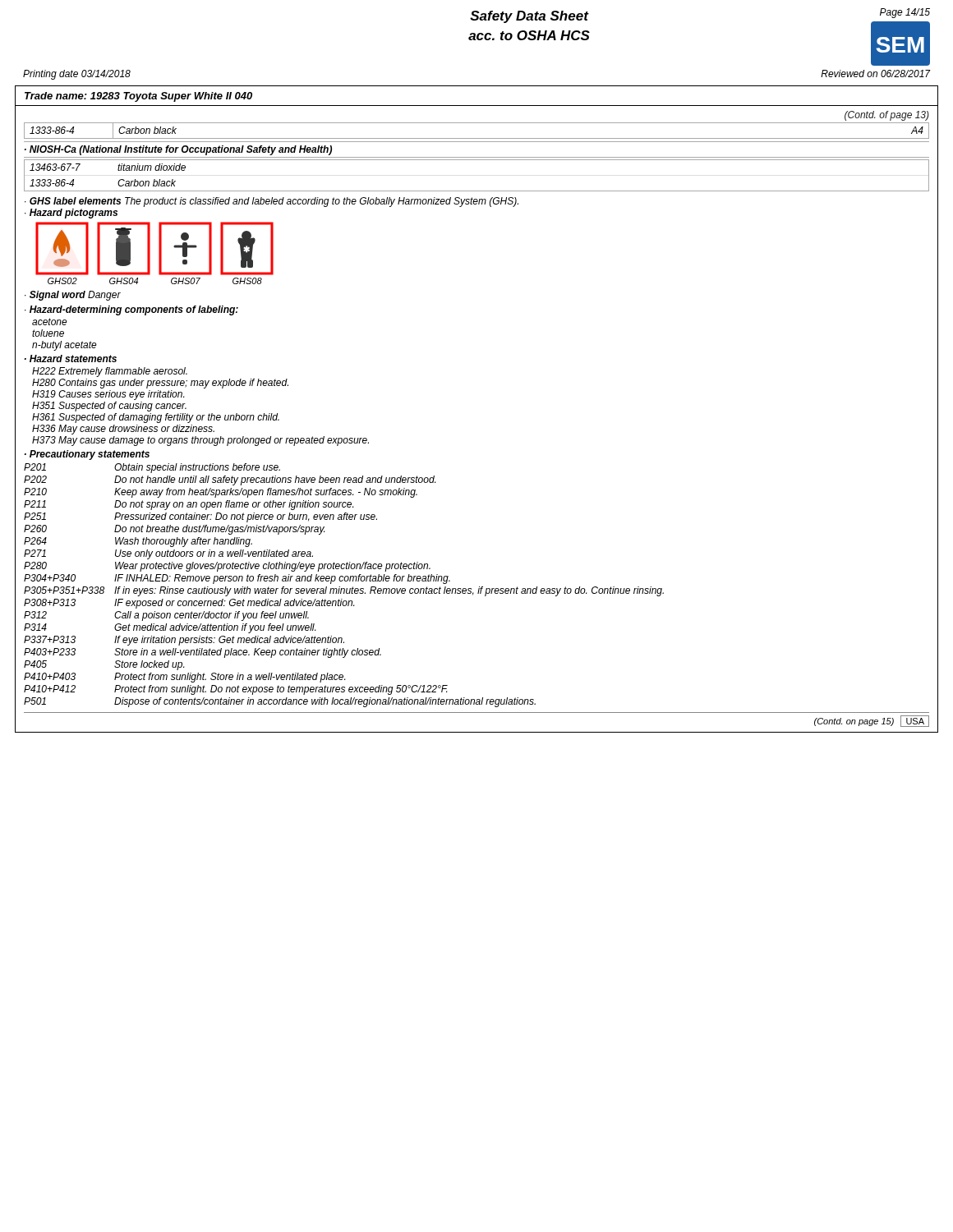Locate the block of text that opens with "H361 Suspected of damaging fertility or the unborn"
Image resolution: width=953 pixels, height=1232 pixels.
[156, 417]
